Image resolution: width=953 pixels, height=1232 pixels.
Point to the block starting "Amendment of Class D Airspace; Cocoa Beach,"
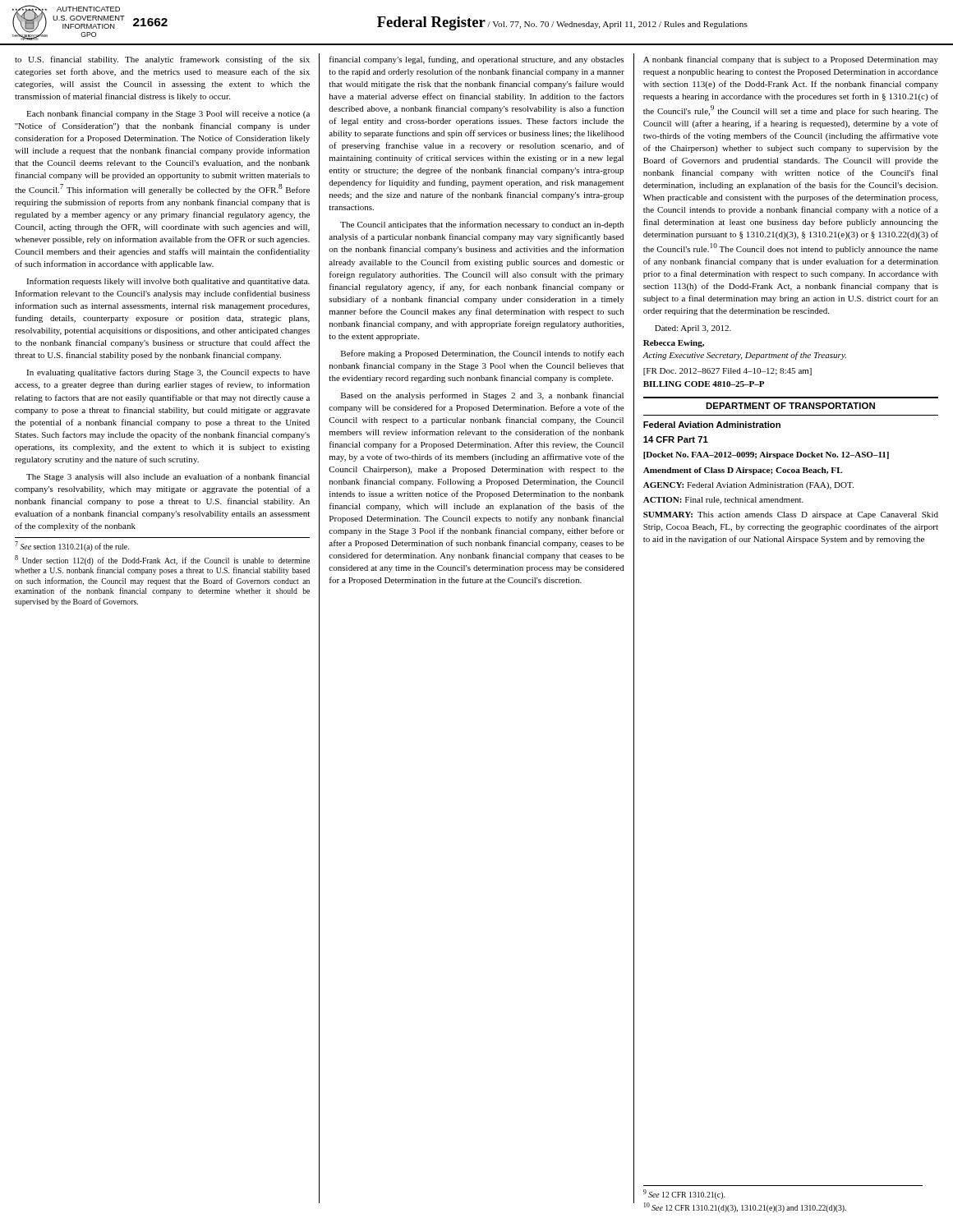click(743, 470)
